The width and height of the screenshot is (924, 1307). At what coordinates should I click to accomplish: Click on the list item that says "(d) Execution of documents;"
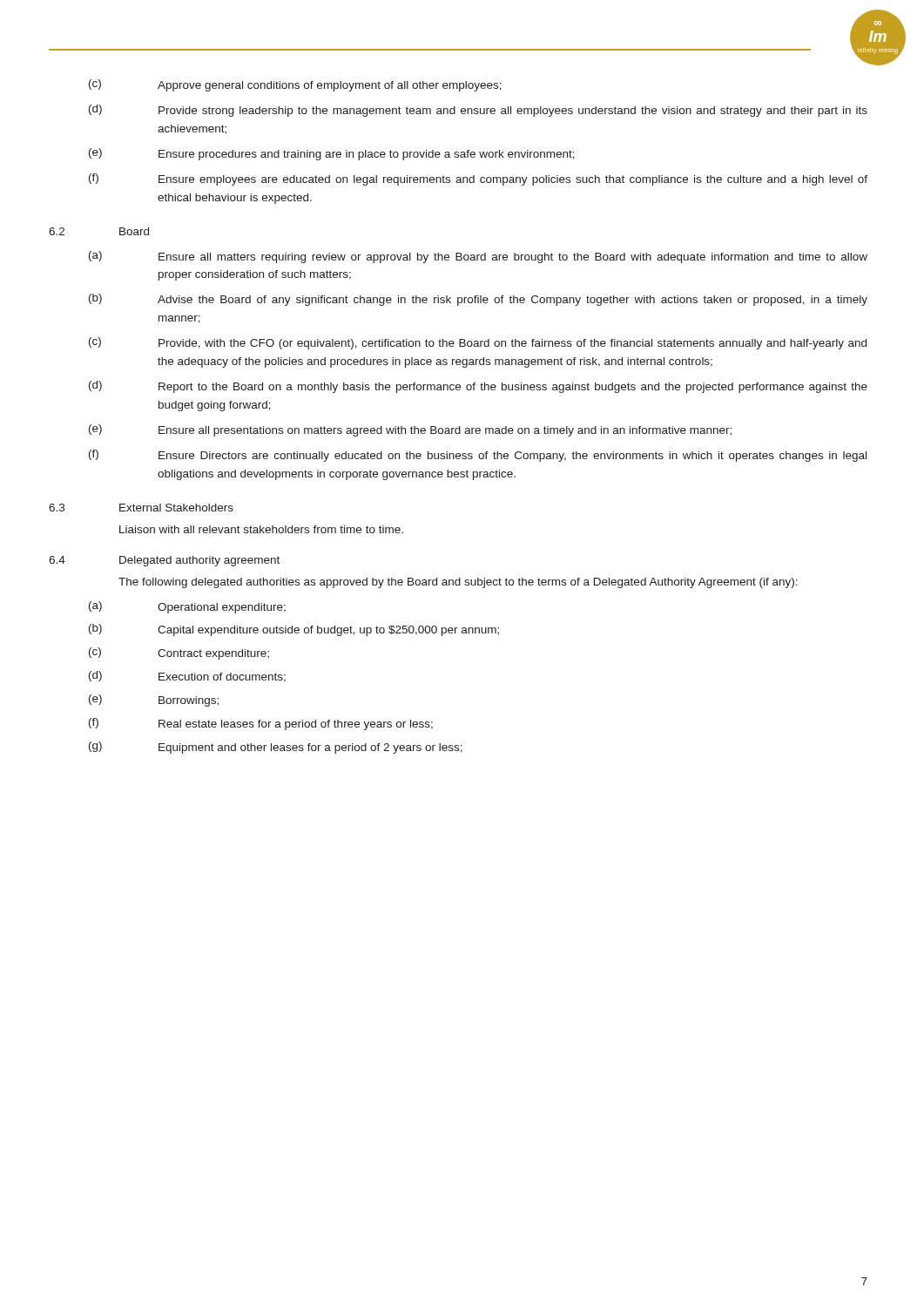168,678
